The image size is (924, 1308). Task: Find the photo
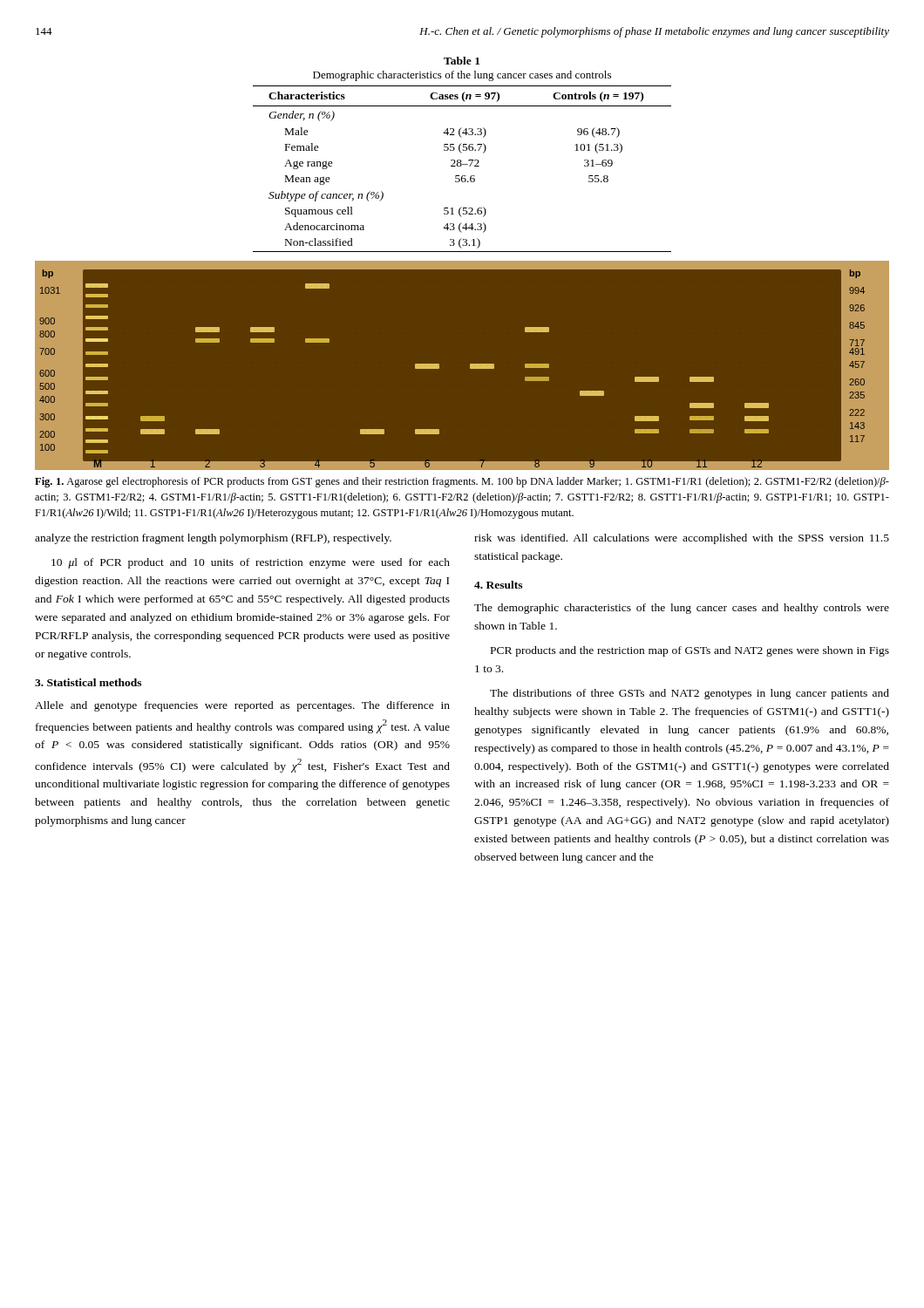[462, 365]
